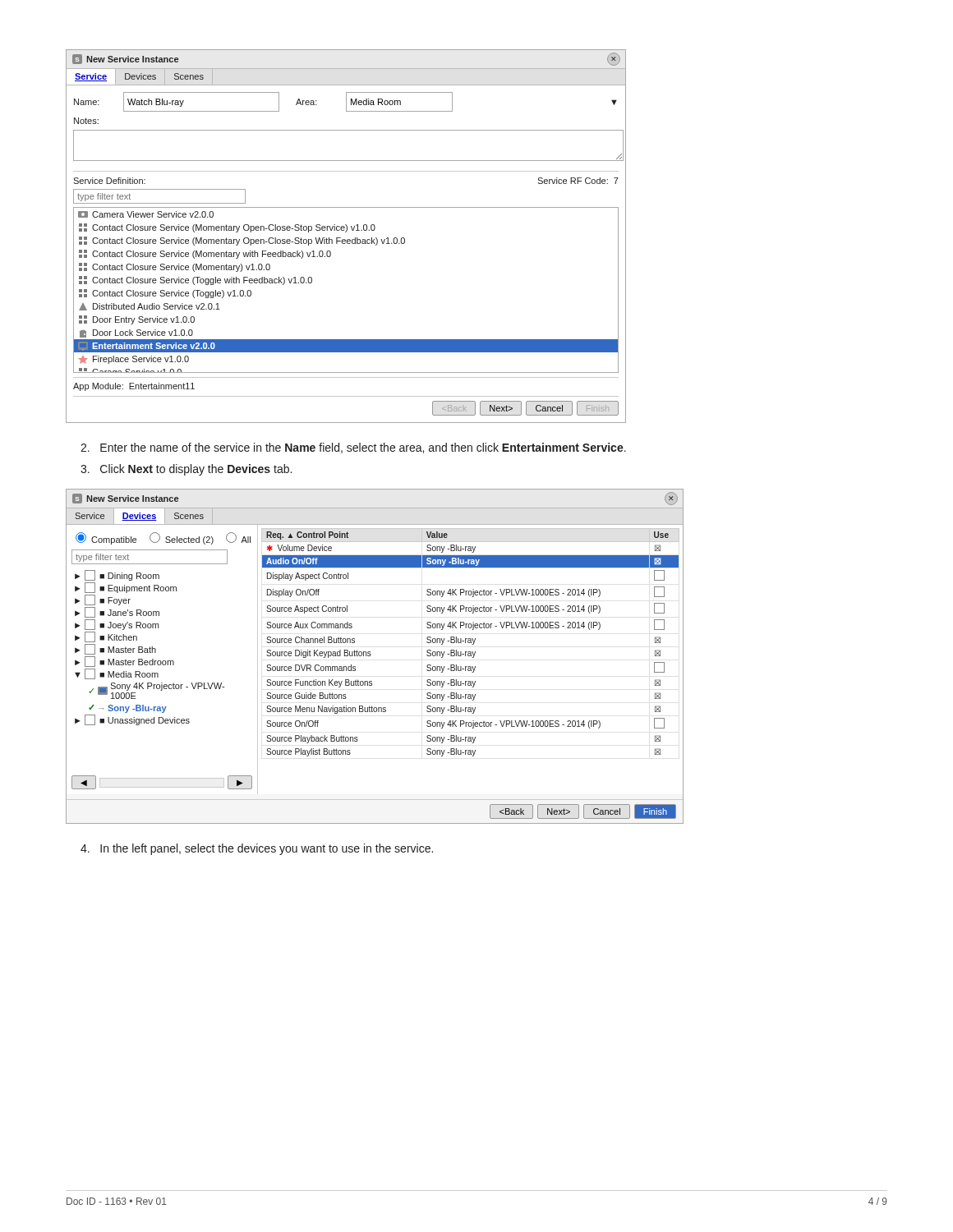Screen dimensions: 1232x953
Task: Point to the block starting "2. Enter the name of the service in"
Action: click(354, 448)
